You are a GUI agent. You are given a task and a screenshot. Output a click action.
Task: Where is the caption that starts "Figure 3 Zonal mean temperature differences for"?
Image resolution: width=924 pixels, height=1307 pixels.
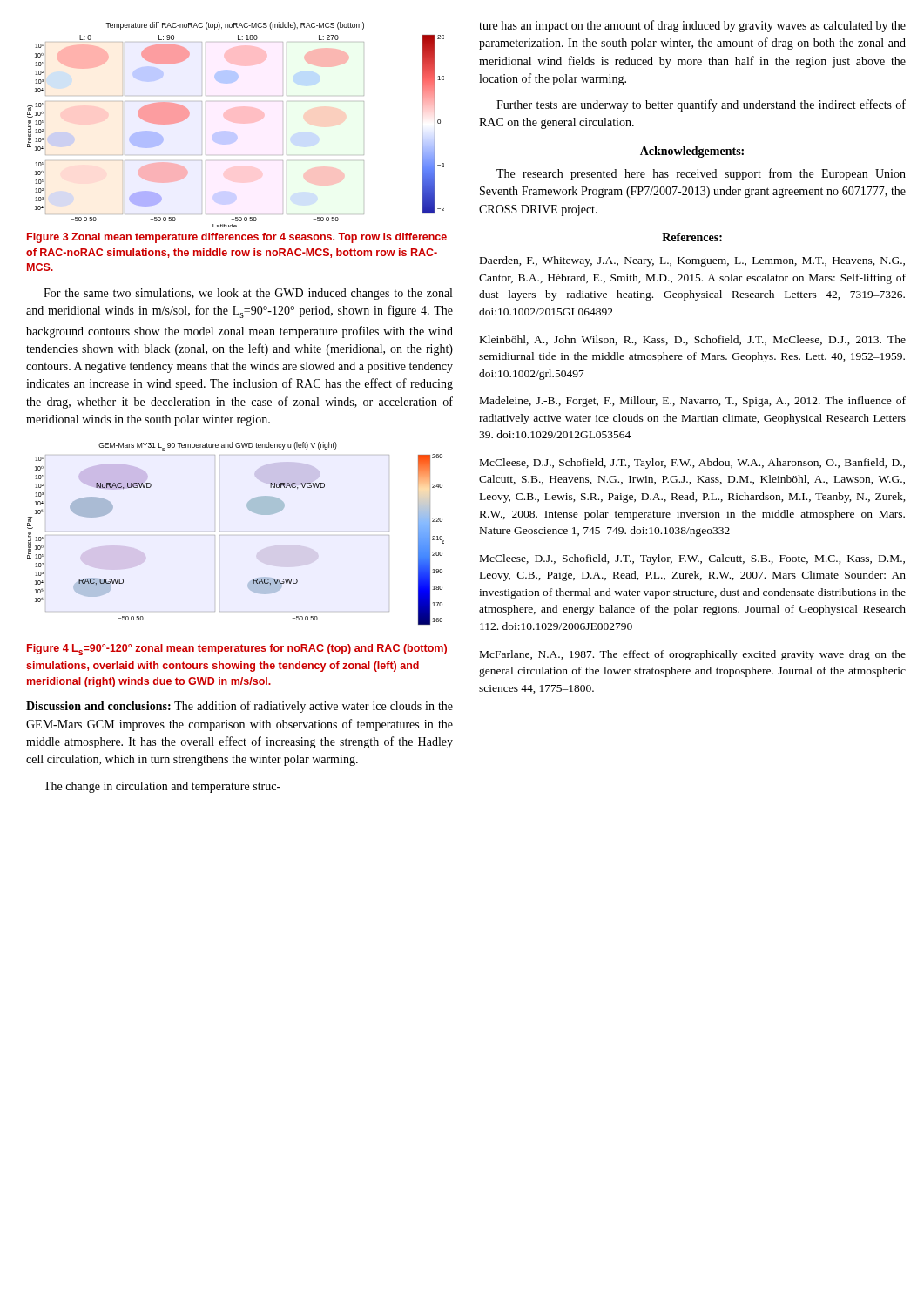point(237,252)
